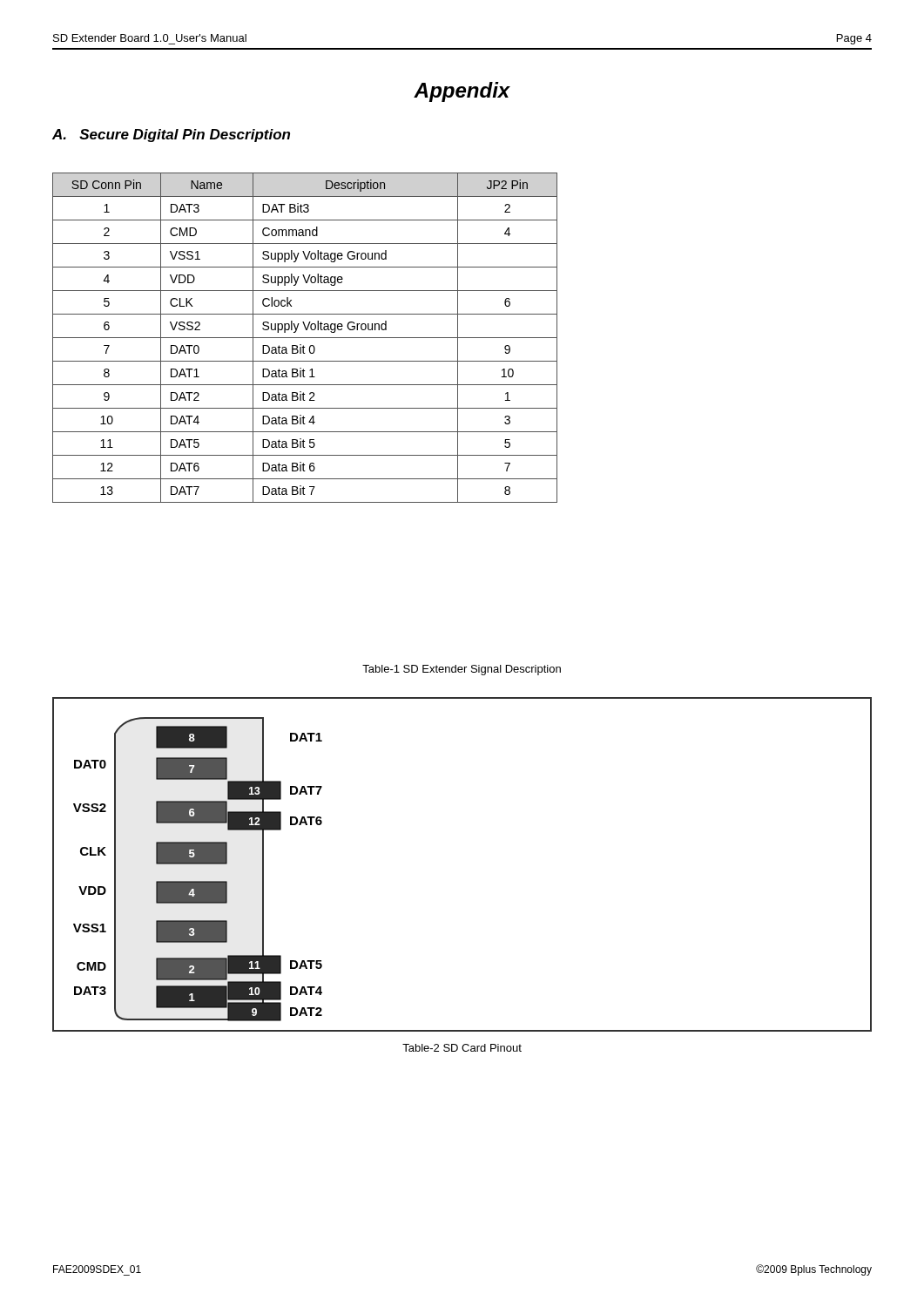924x1307 pixels.
Task: Locate the title
Action: [x=462, y=90]
